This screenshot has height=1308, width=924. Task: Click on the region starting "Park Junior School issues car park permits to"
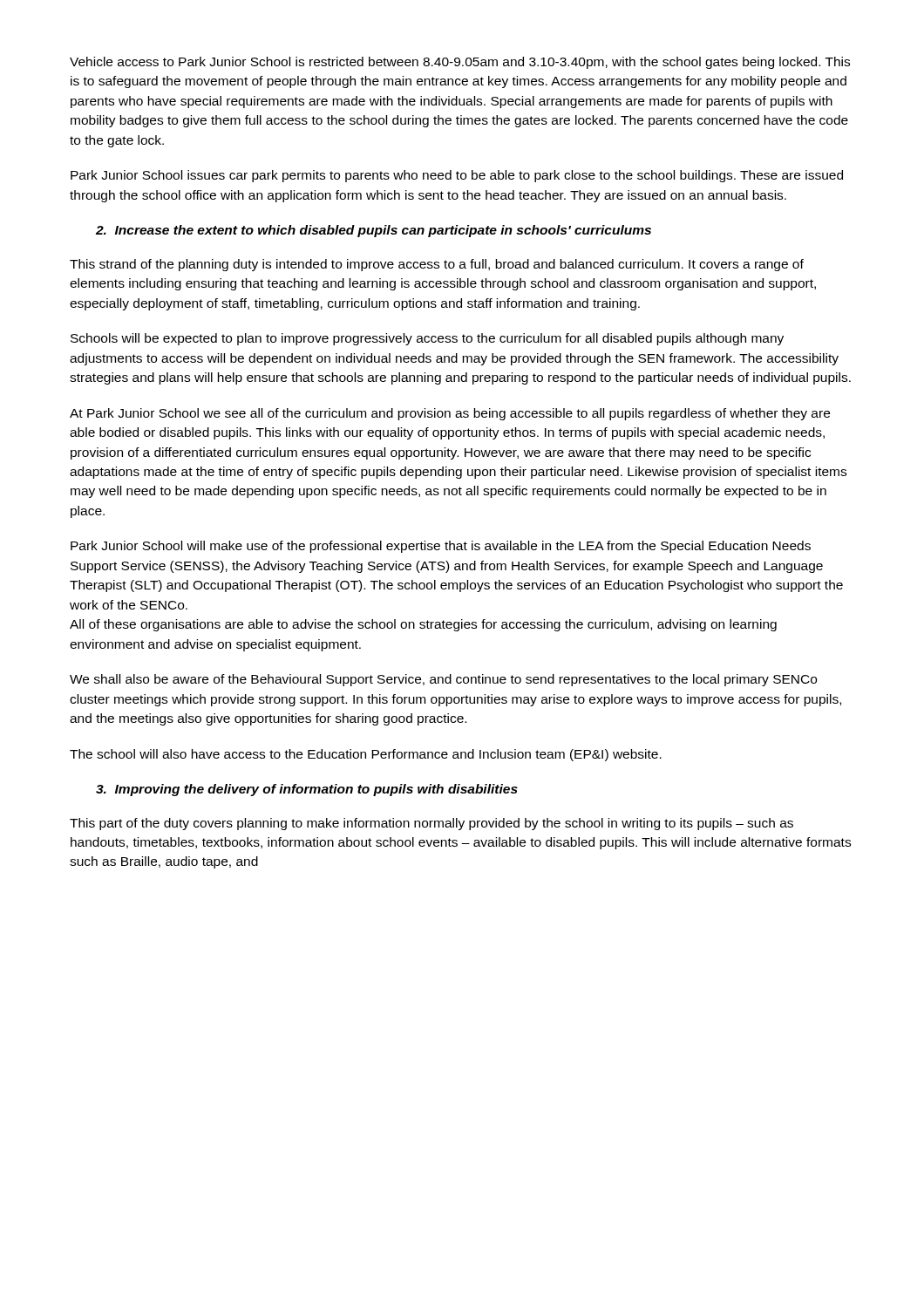point(457,185)
